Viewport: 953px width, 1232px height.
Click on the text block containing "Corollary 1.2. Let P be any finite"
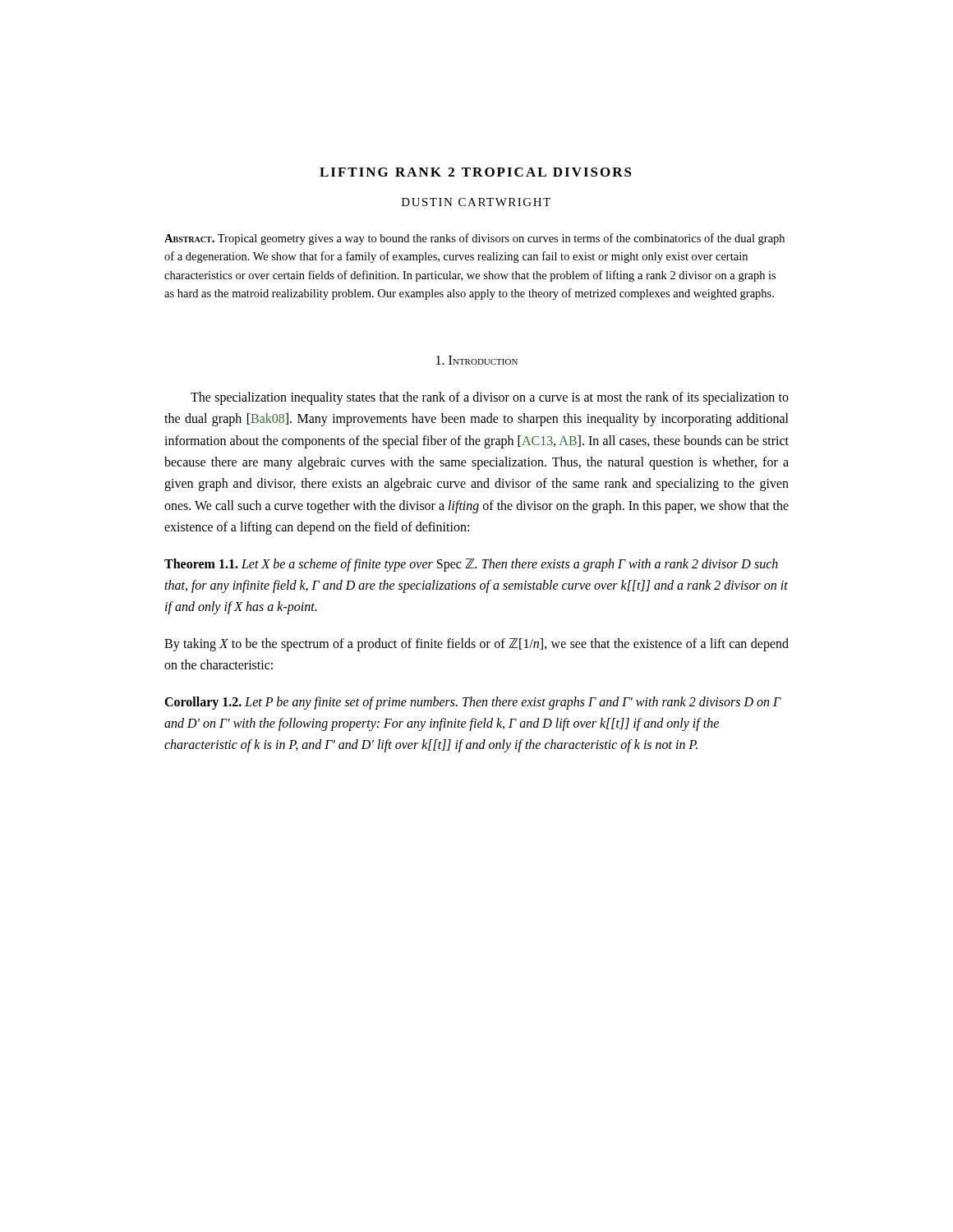472,723
